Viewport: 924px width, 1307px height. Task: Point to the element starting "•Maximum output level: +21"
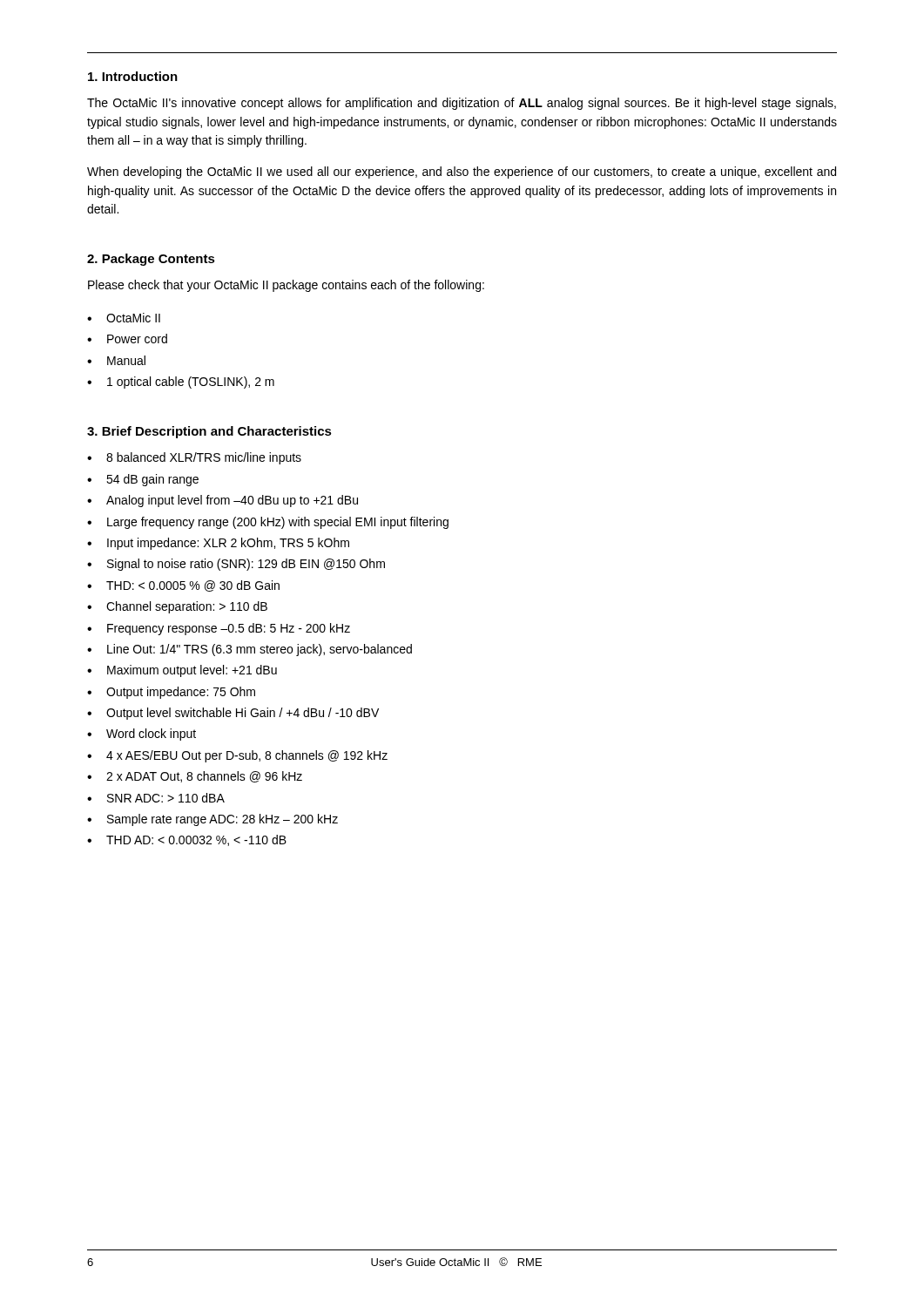182,671
